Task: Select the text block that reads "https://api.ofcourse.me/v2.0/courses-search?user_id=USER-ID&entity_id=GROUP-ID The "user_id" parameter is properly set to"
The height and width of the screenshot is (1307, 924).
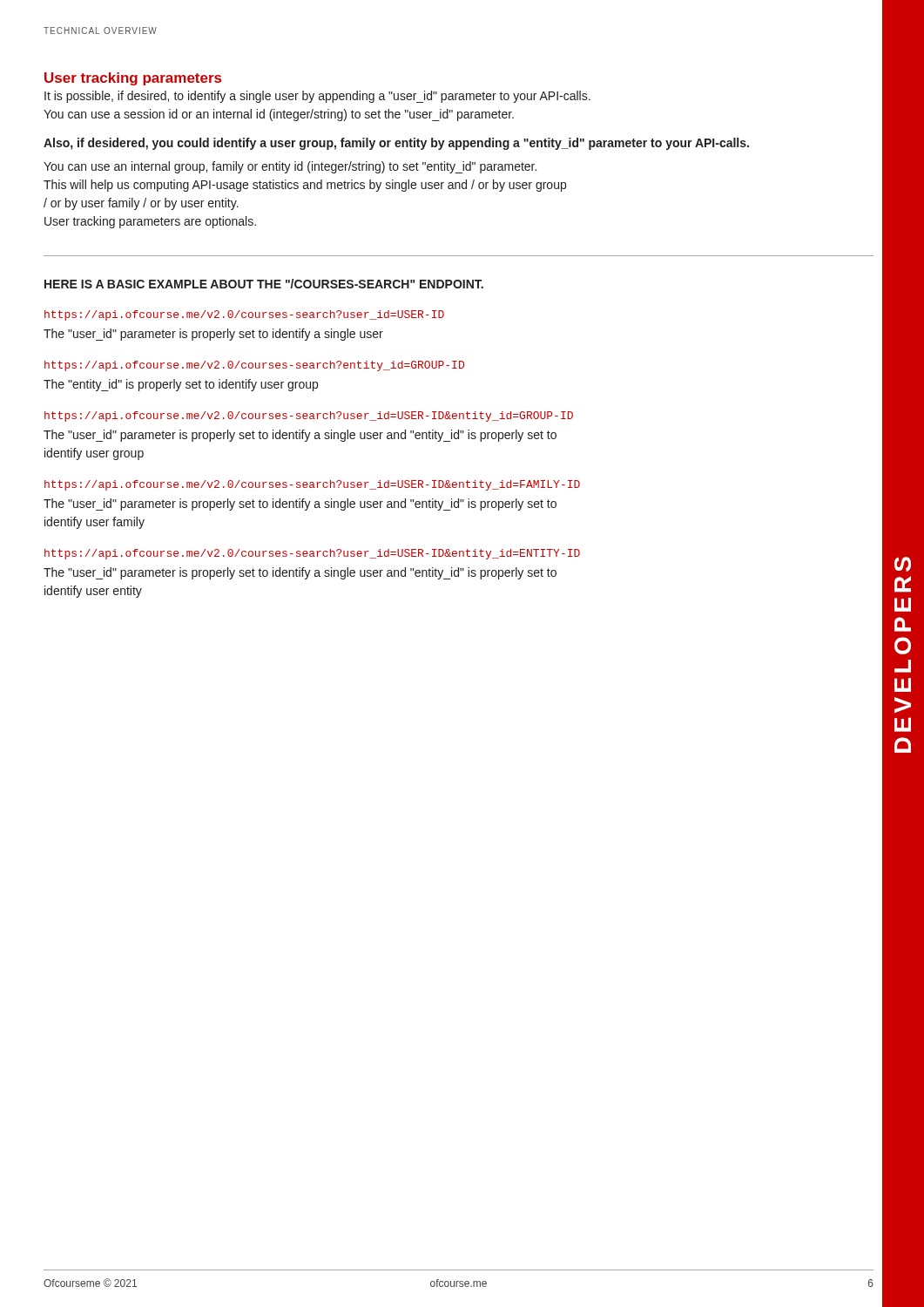Action: tap(458, 435)
